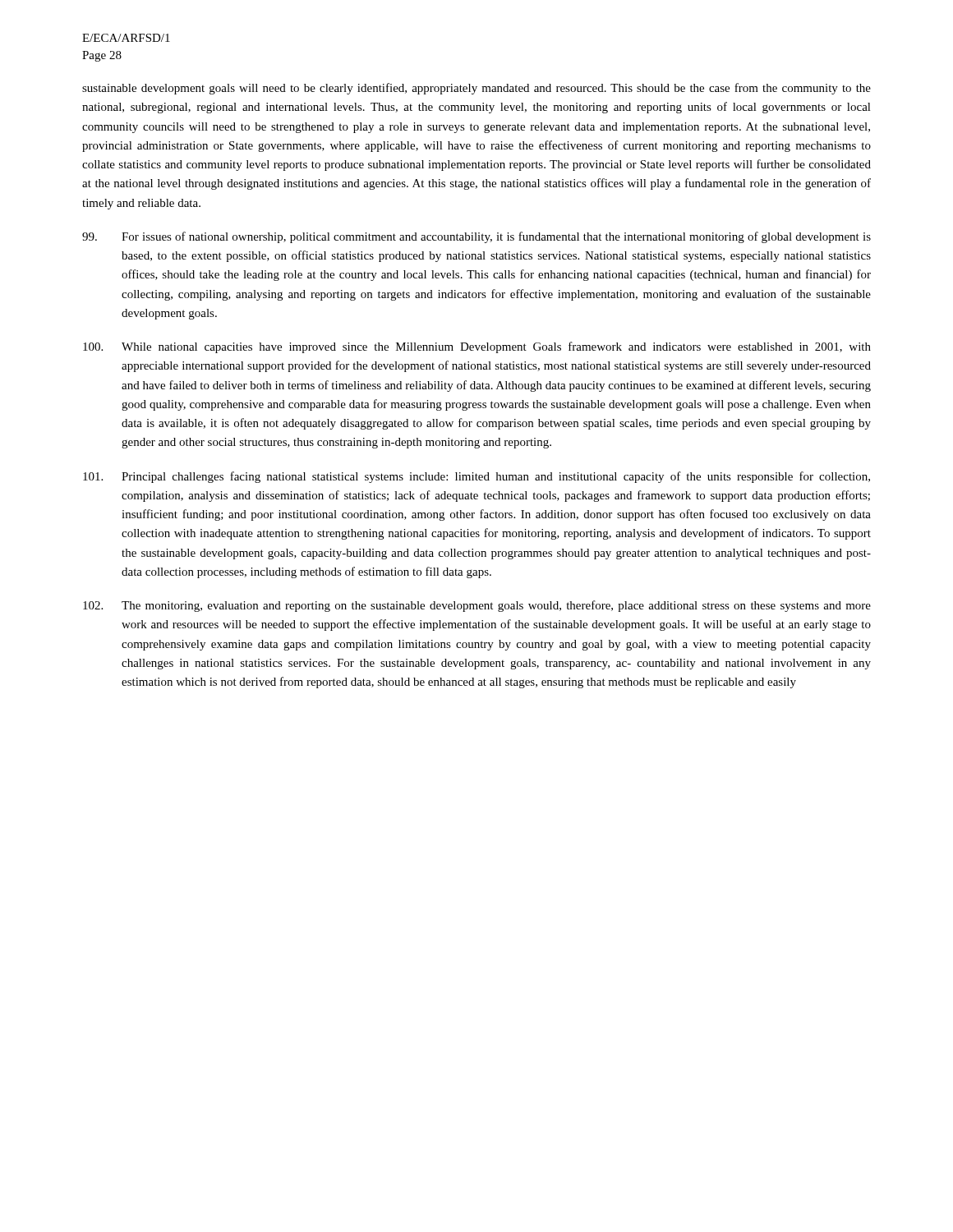Find the text block with the text "The monitoring, evaluation"
This screenshot has width=953, height=1232.
(476, 644)
